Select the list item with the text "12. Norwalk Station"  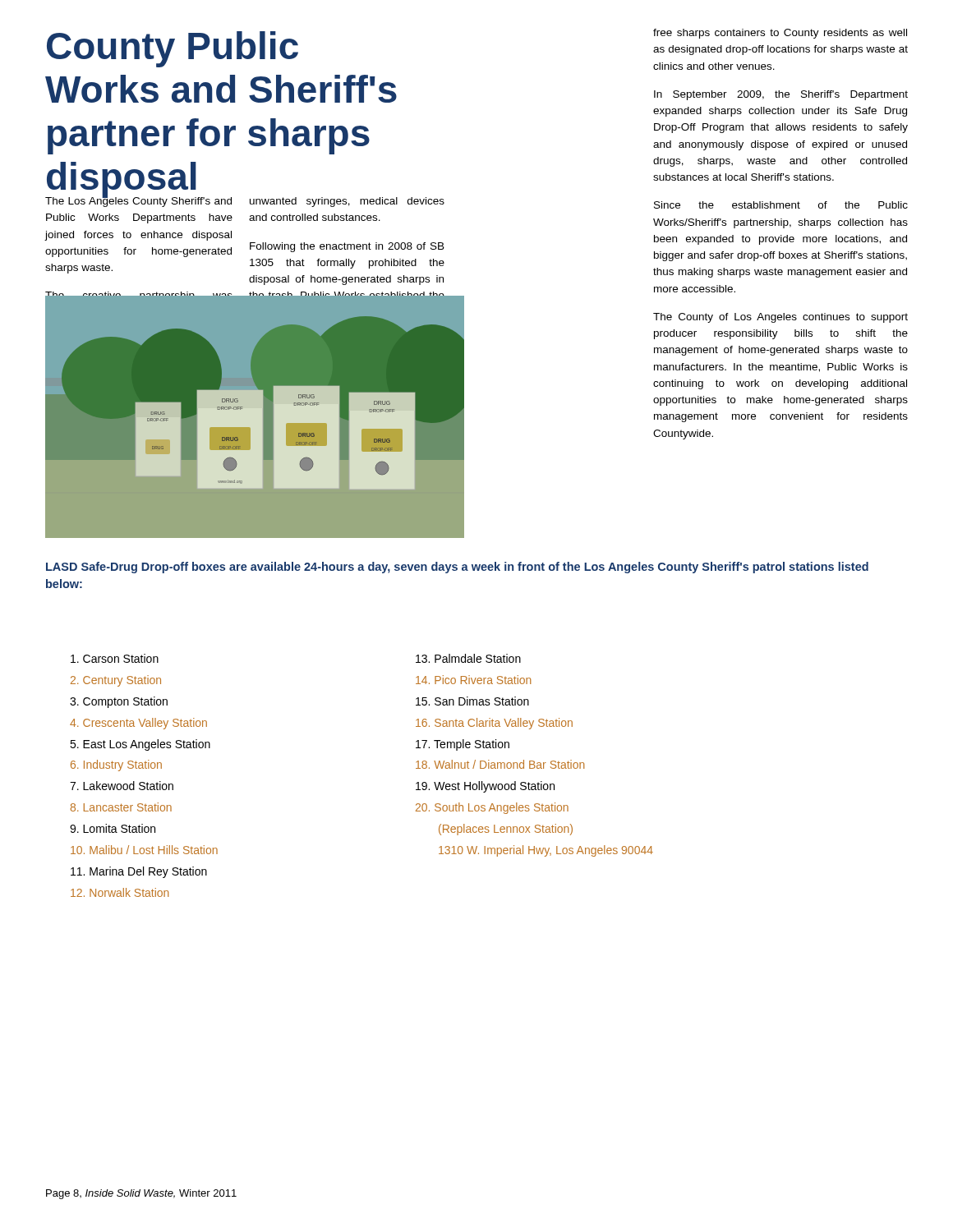click(x=120, y=893)
